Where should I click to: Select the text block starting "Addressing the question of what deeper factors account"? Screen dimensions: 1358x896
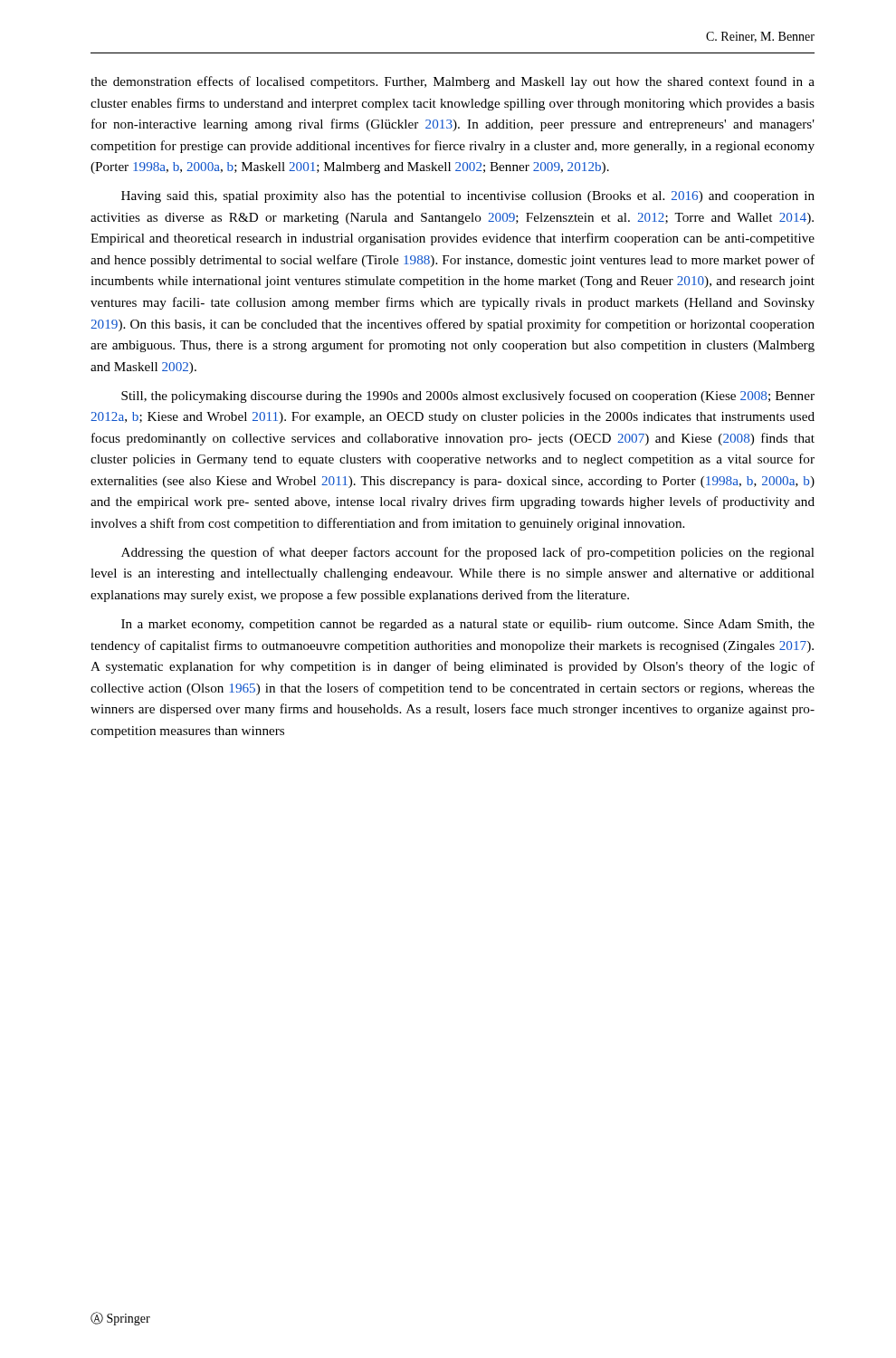pyautogui.click(x=453, y=573)
